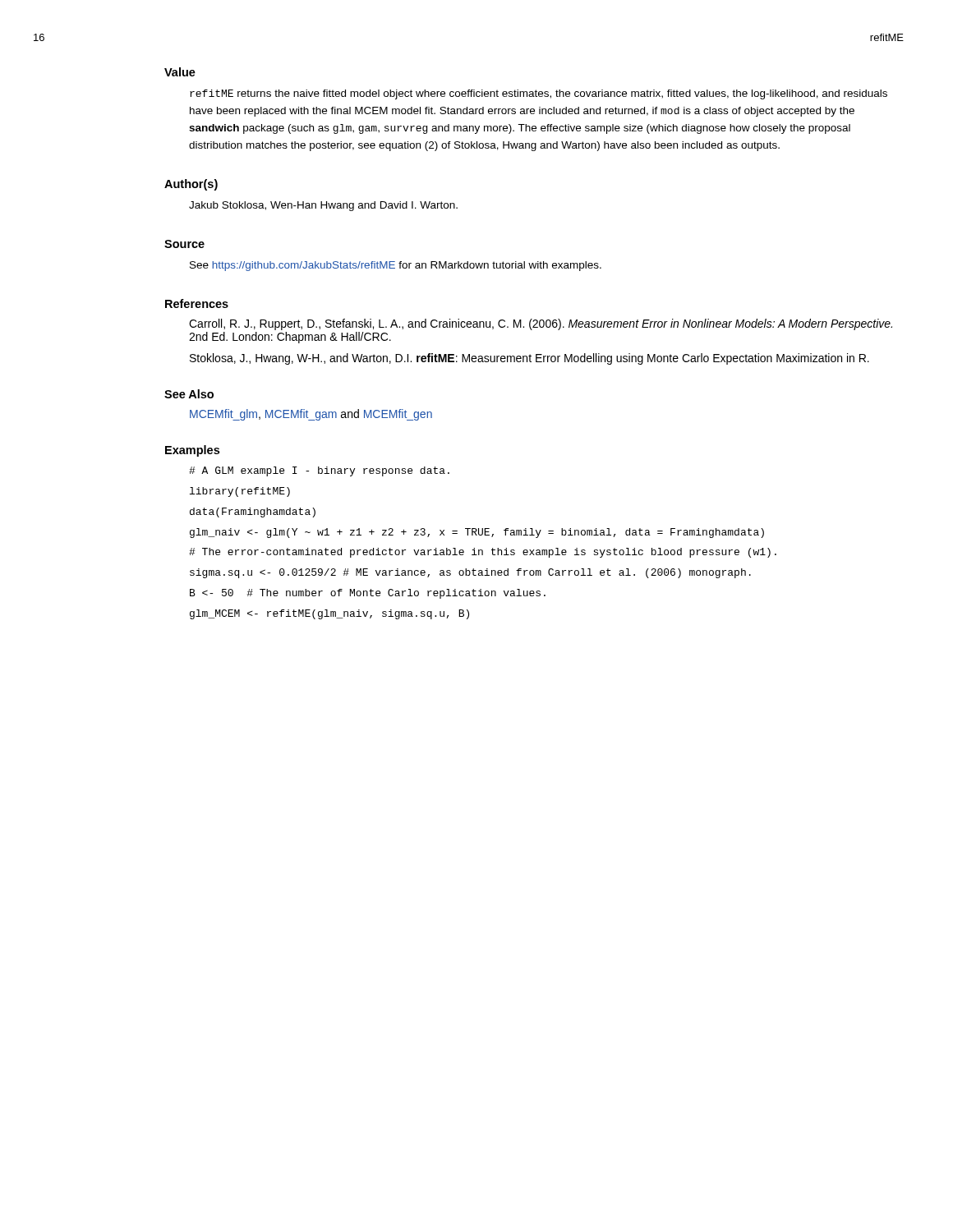The image size is (953, 1232).
Task: Select the list item with the text "glm_MCEM <- refitME(glm_naiv, sigma.sq.u, B)"
Action: coord(329,614)
